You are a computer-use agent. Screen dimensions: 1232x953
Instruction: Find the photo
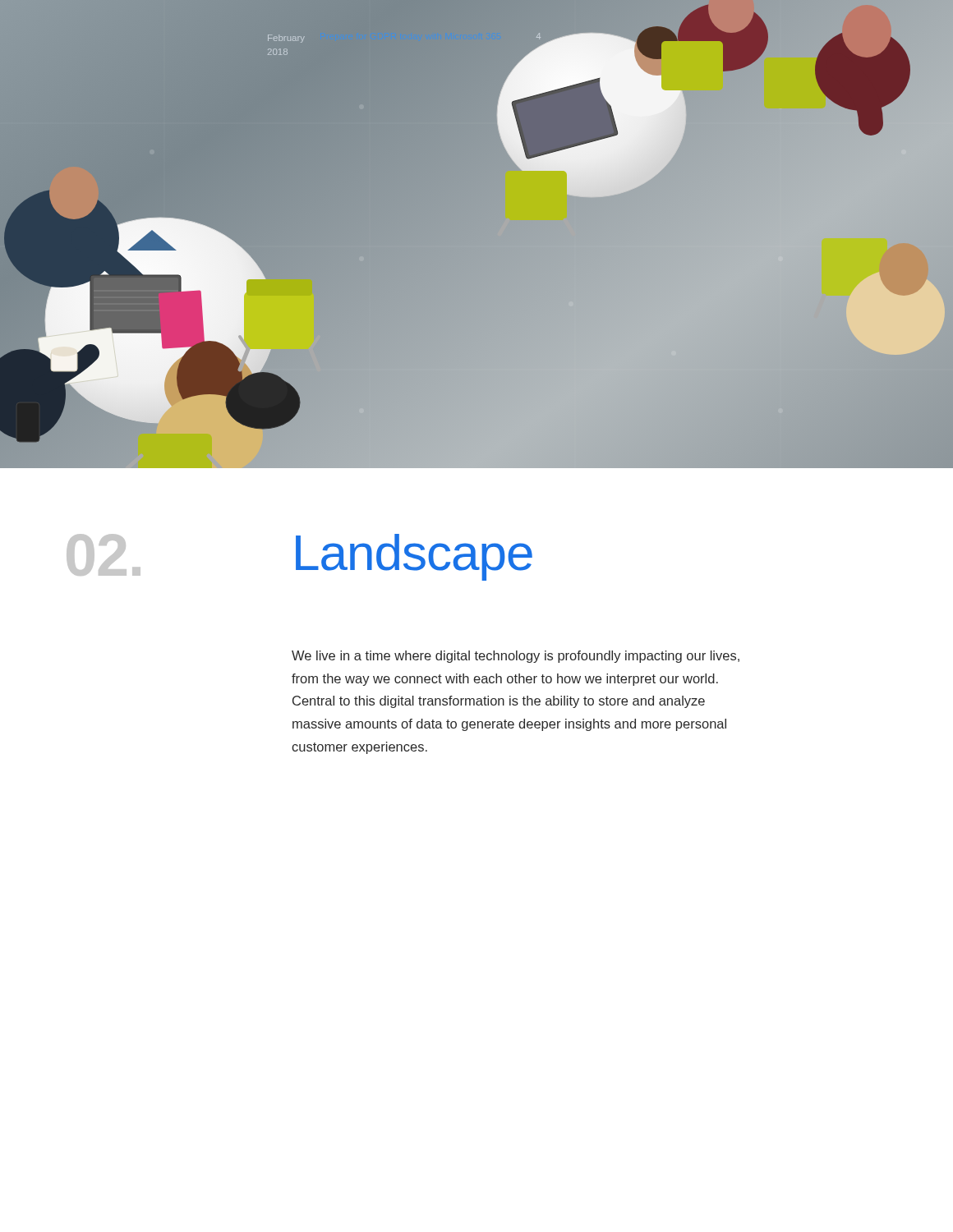point(476,234)
